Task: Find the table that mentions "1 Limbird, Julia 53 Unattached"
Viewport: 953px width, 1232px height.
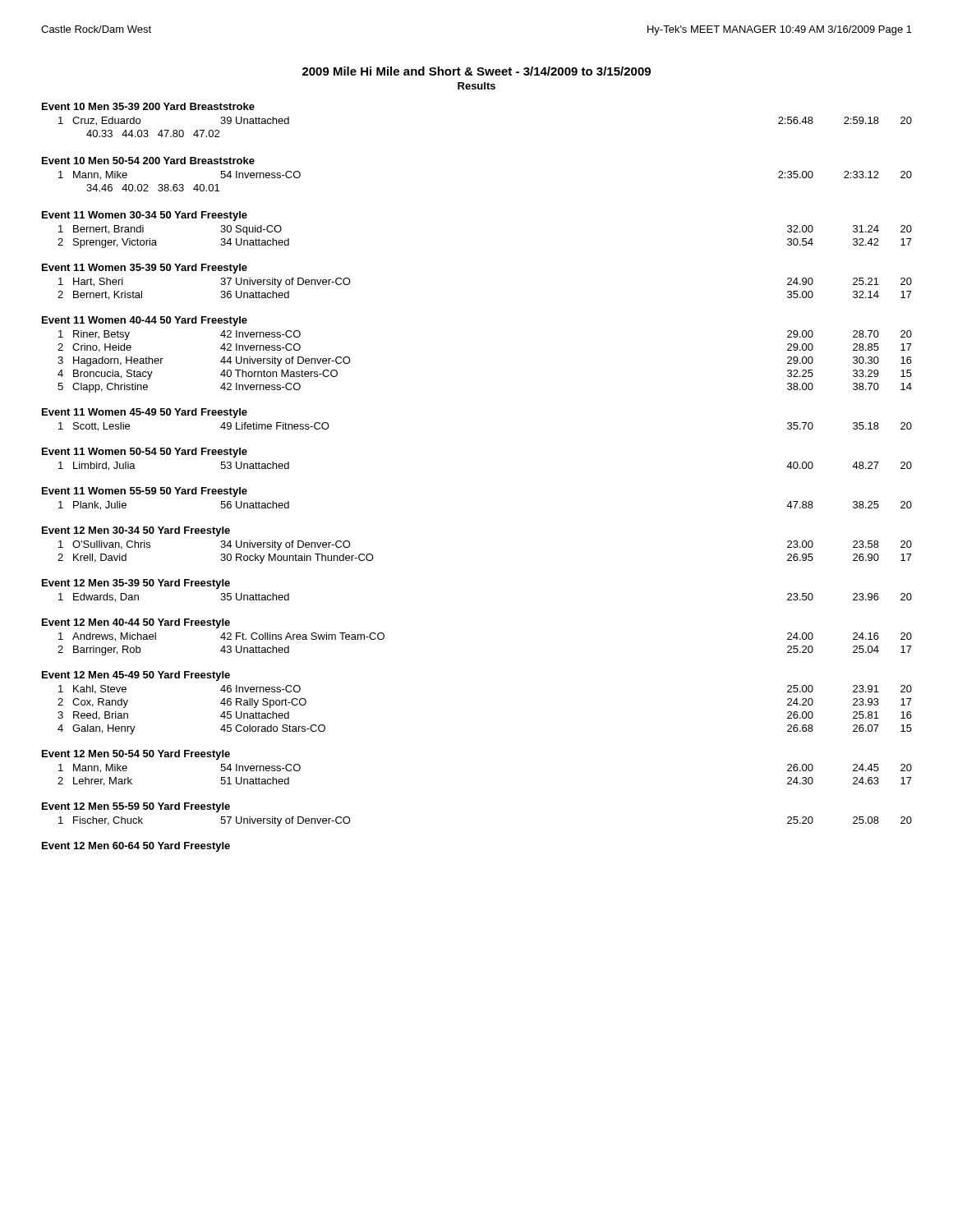Action: click(476, 465)
